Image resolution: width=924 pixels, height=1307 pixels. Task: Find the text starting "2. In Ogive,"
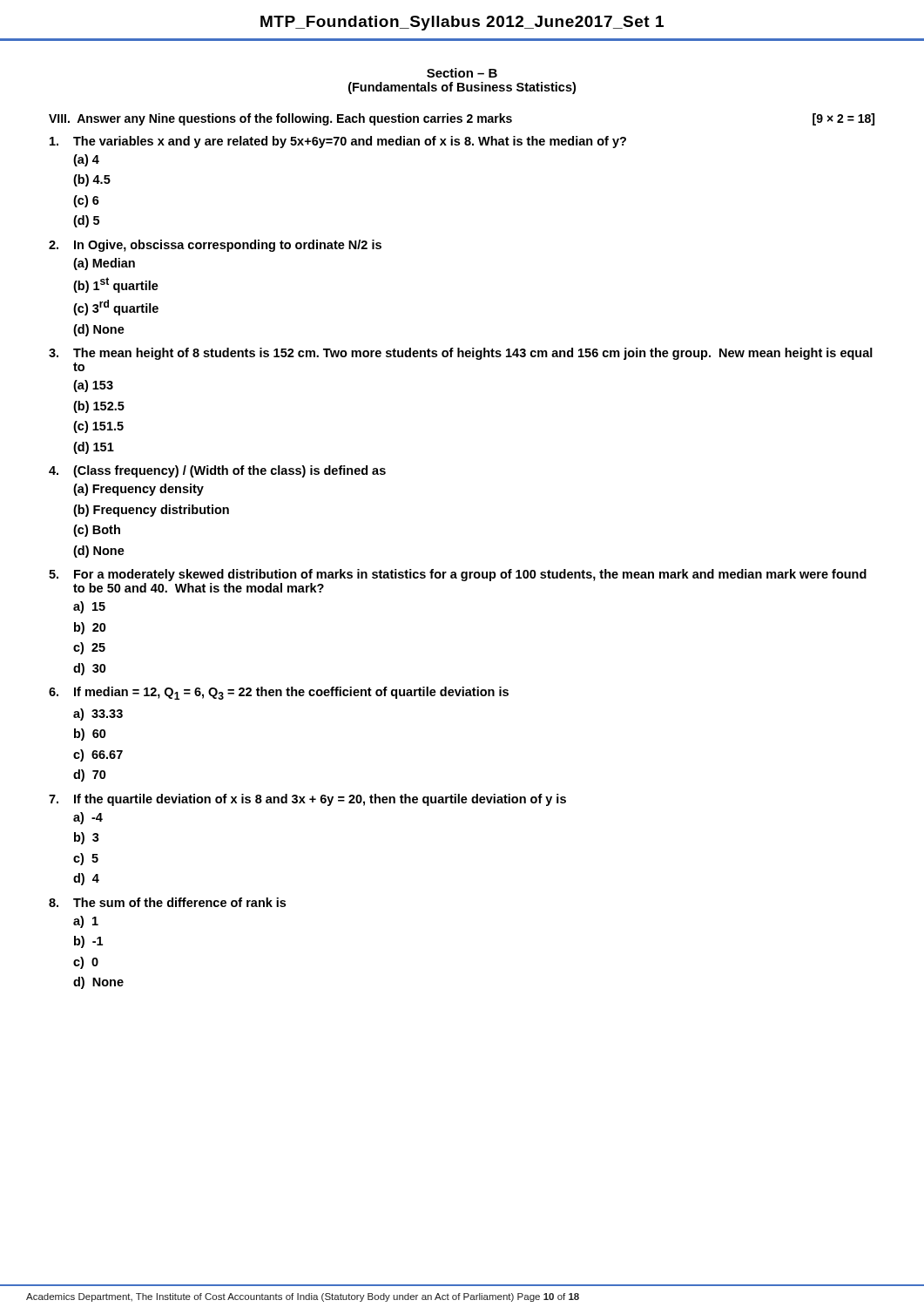point(215,246)
